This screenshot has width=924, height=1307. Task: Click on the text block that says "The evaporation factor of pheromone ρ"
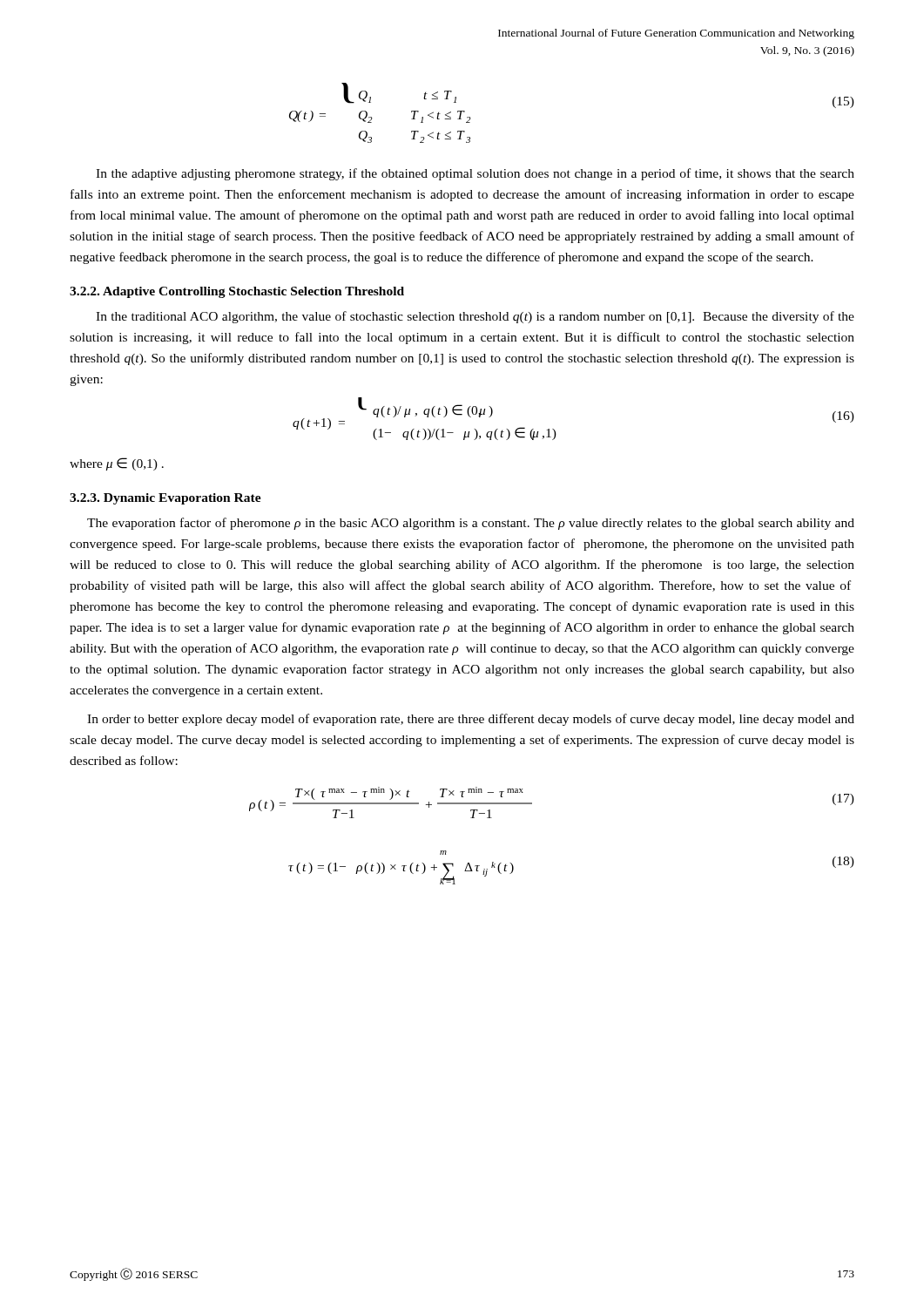462,642
